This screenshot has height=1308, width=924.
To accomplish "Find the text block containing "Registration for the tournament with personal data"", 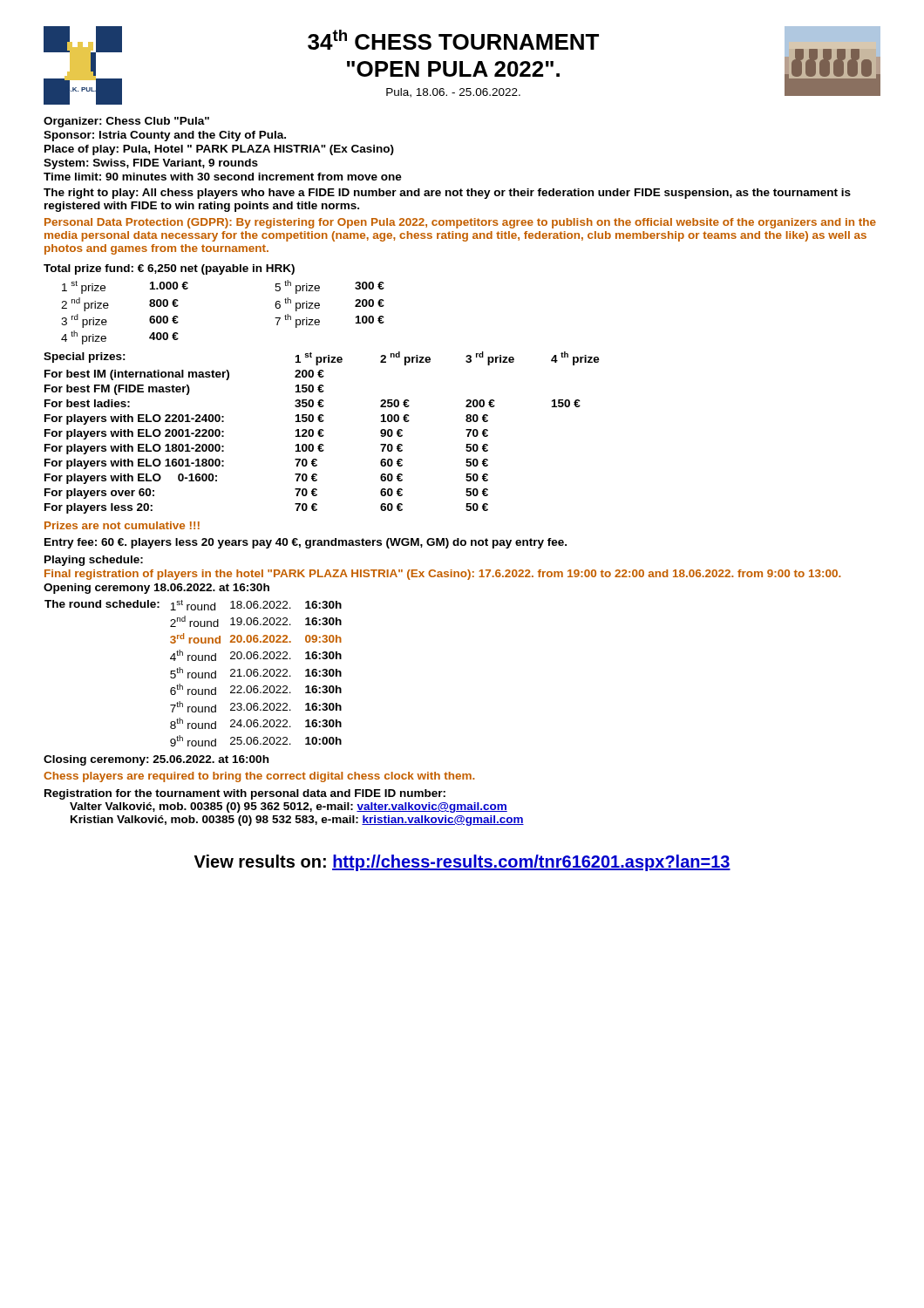I will click(284, 806).
